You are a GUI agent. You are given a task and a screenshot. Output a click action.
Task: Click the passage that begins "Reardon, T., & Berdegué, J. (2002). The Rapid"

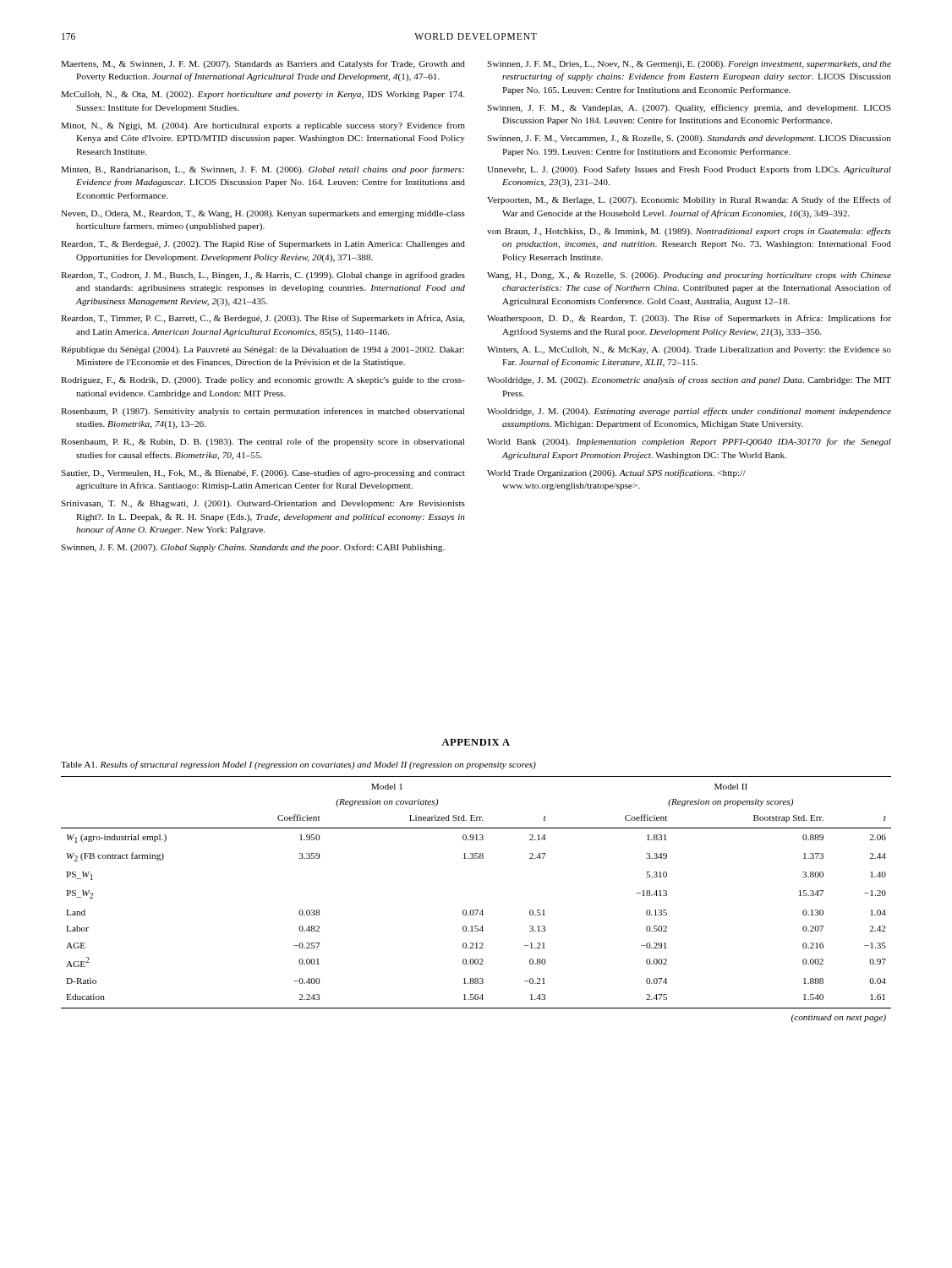[263, 250]
